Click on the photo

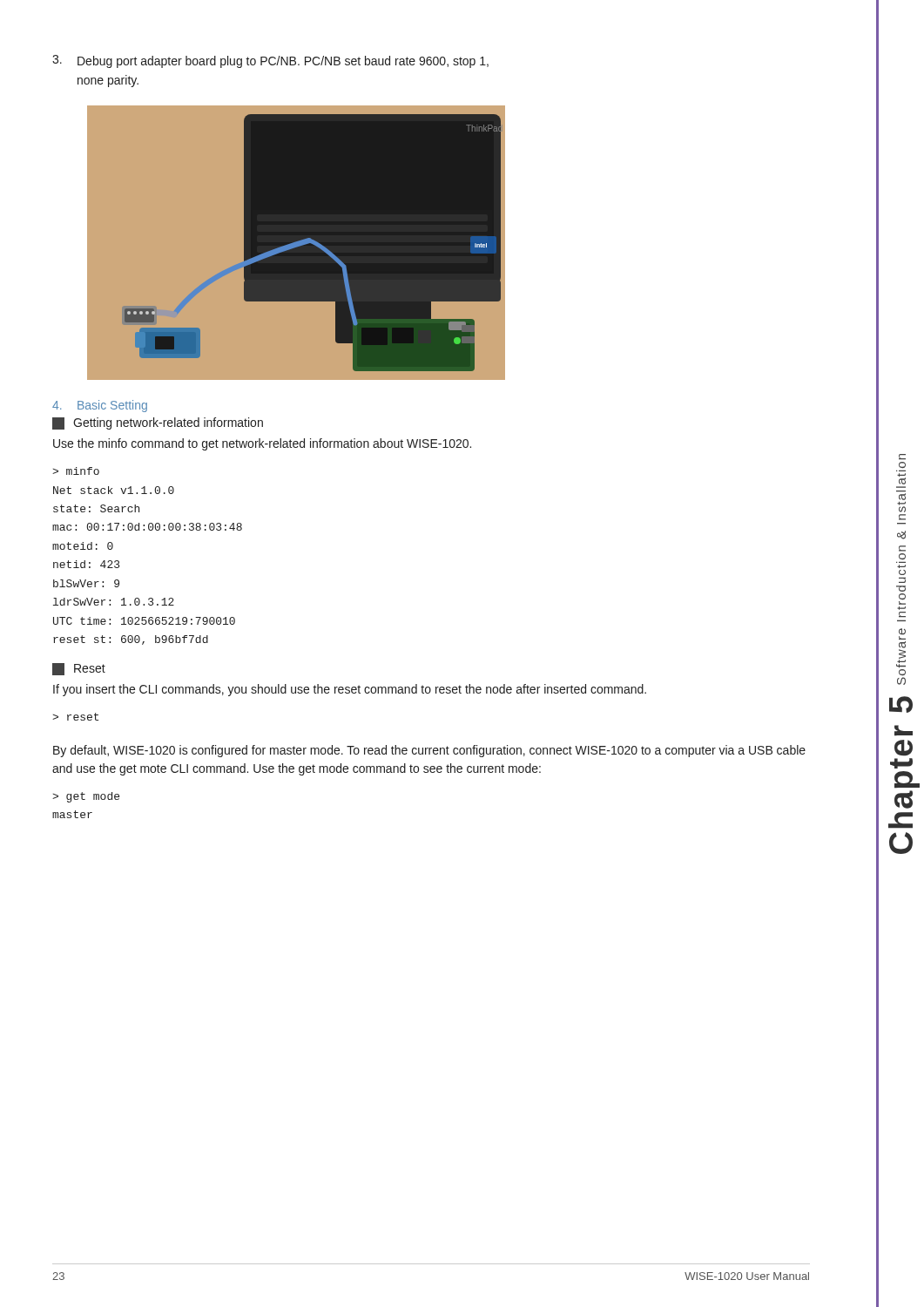pos(449,244)
